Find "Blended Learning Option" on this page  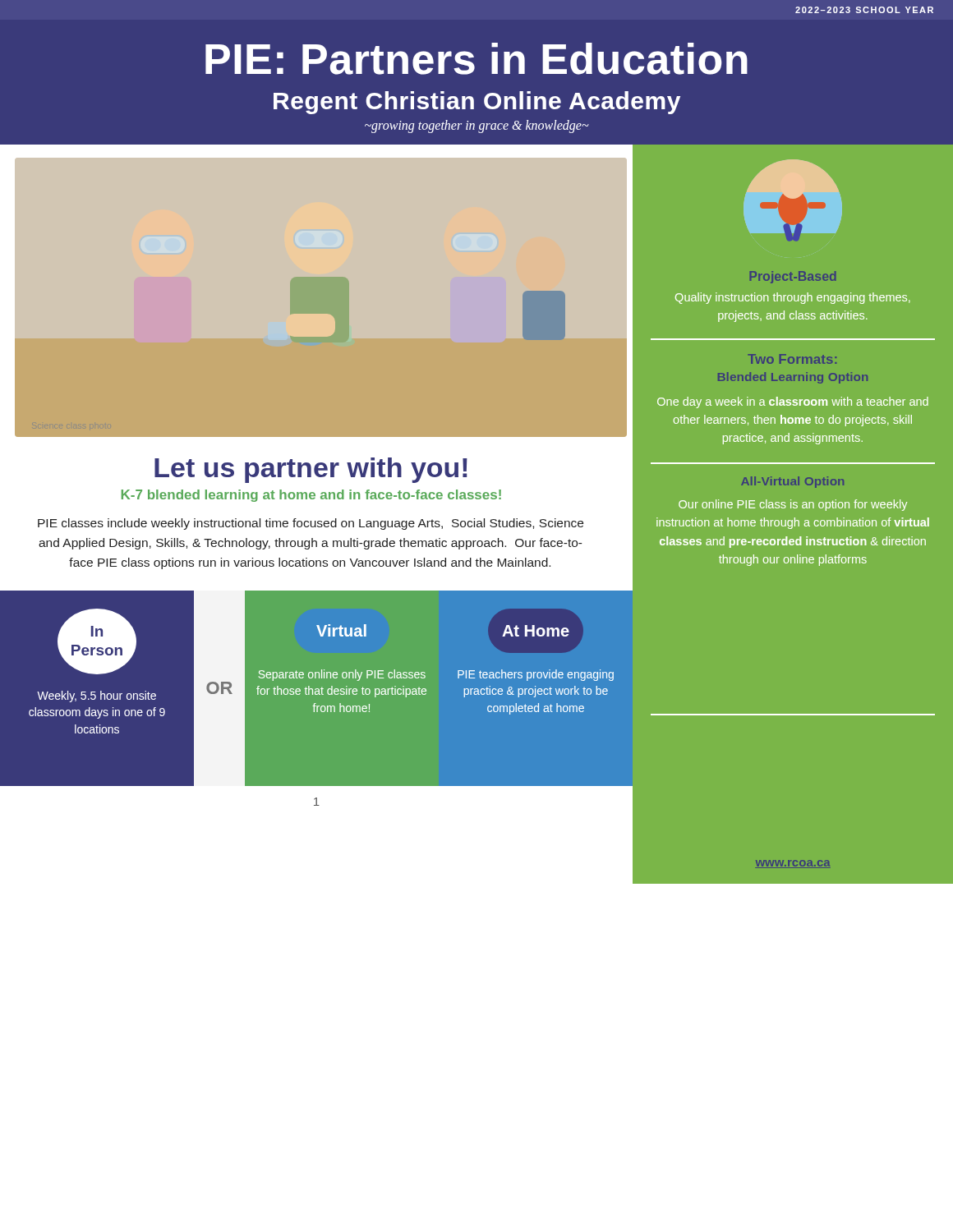pyautogui.click(x=793, y=376)
